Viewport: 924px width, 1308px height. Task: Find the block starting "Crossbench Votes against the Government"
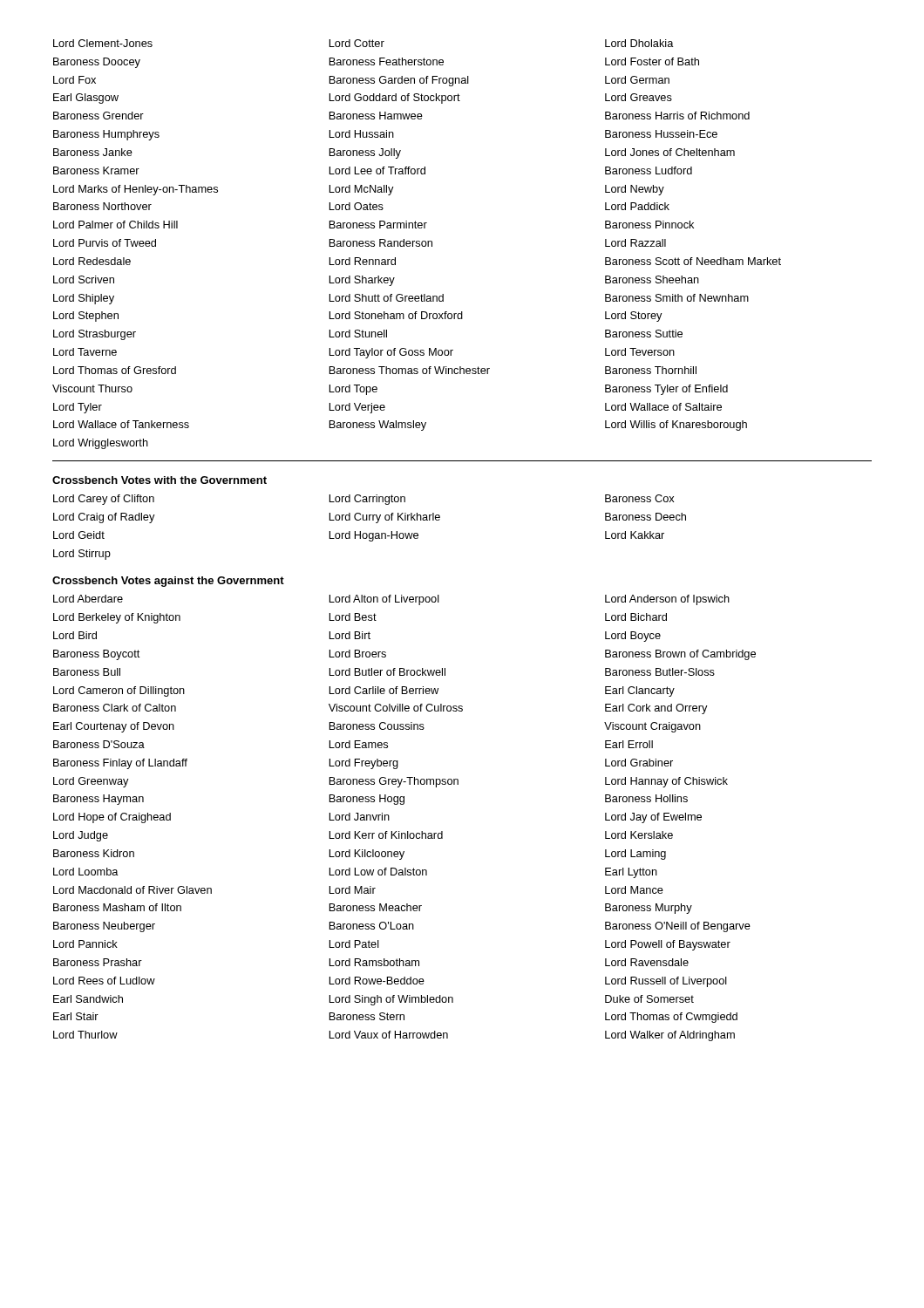point(168,582)
